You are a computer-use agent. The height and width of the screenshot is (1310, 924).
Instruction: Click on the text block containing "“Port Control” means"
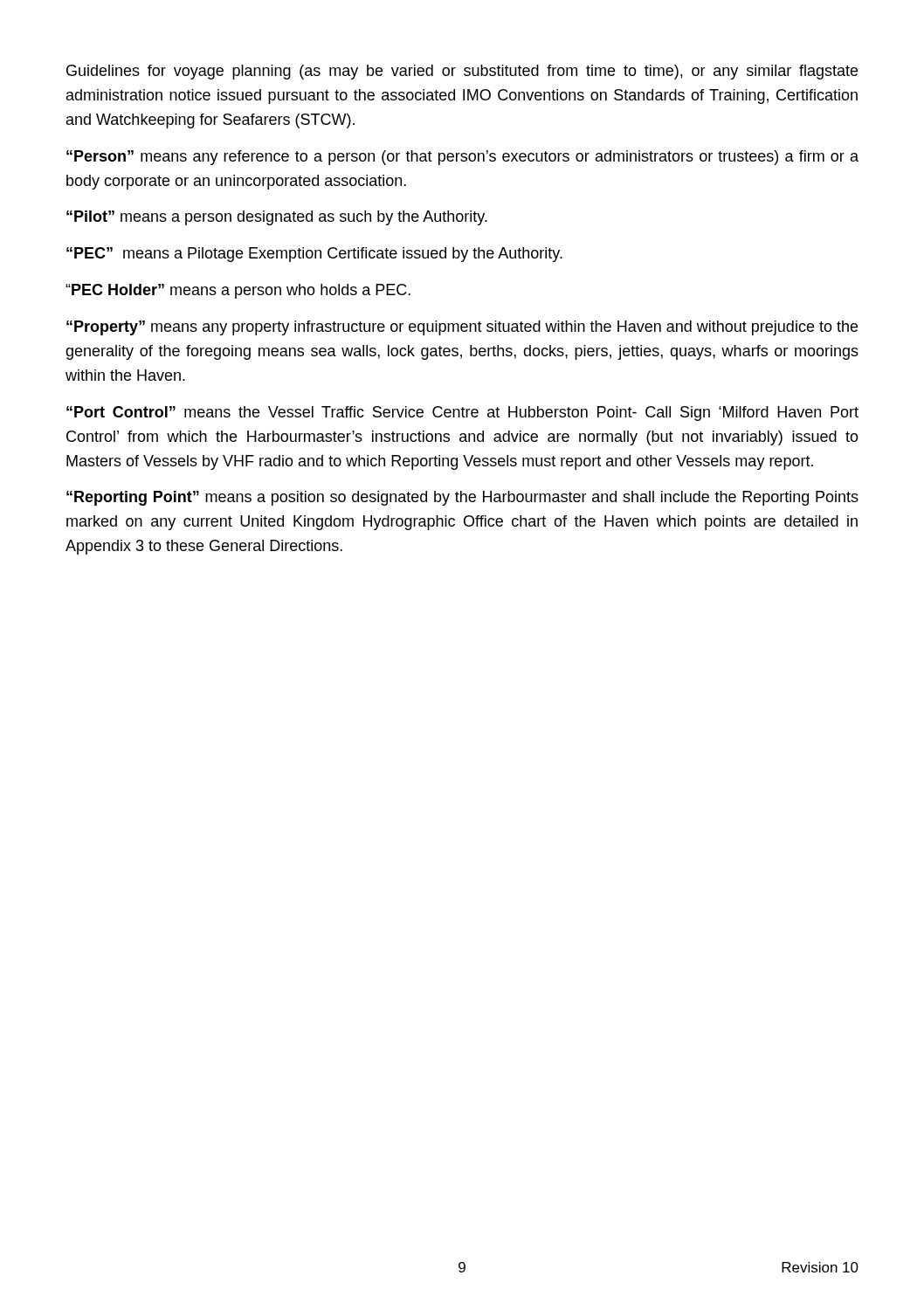tap(462, 436)
